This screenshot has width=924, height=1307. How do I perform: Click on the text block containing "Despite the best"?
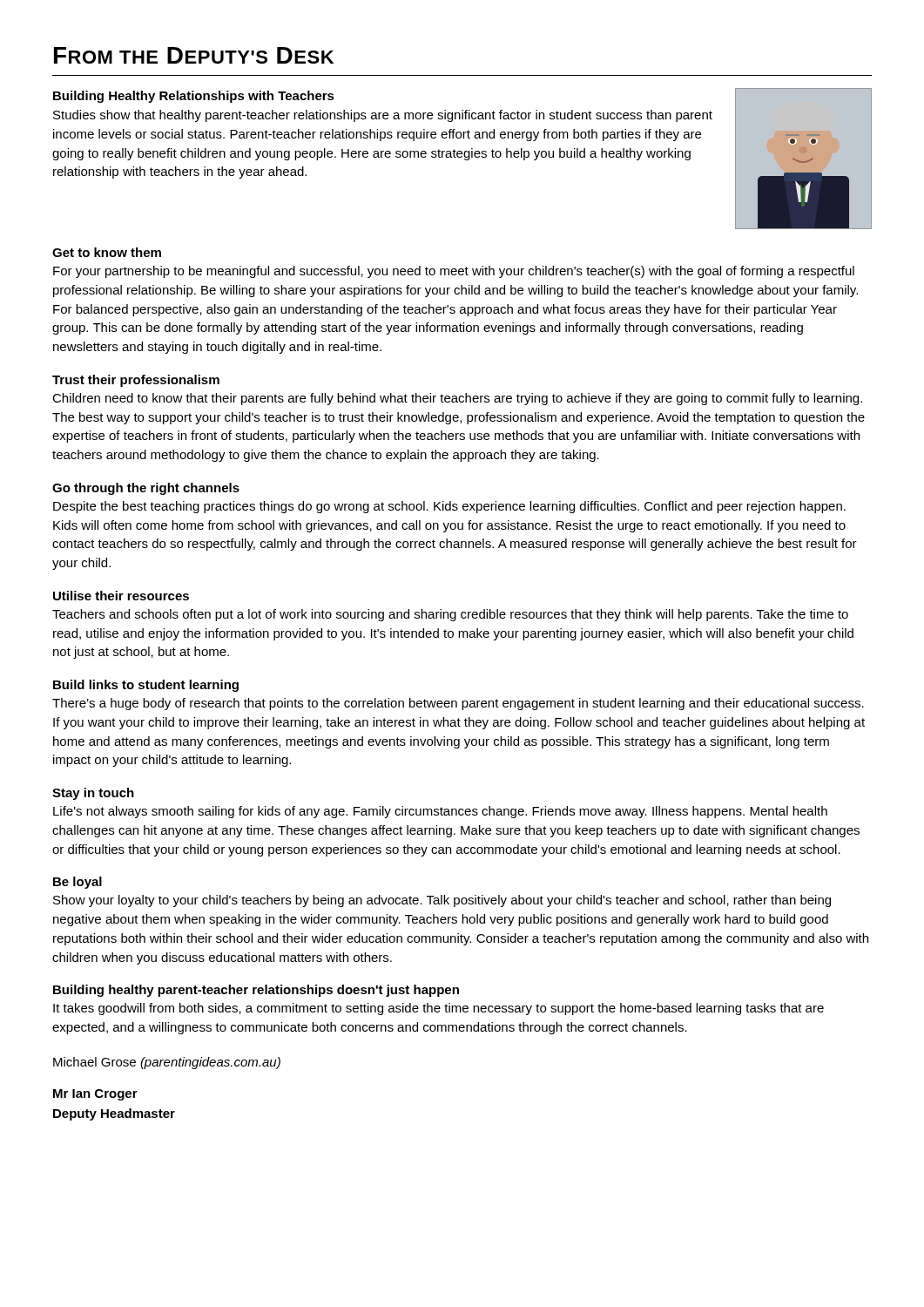pyautogui.click(x=454, y=534)
